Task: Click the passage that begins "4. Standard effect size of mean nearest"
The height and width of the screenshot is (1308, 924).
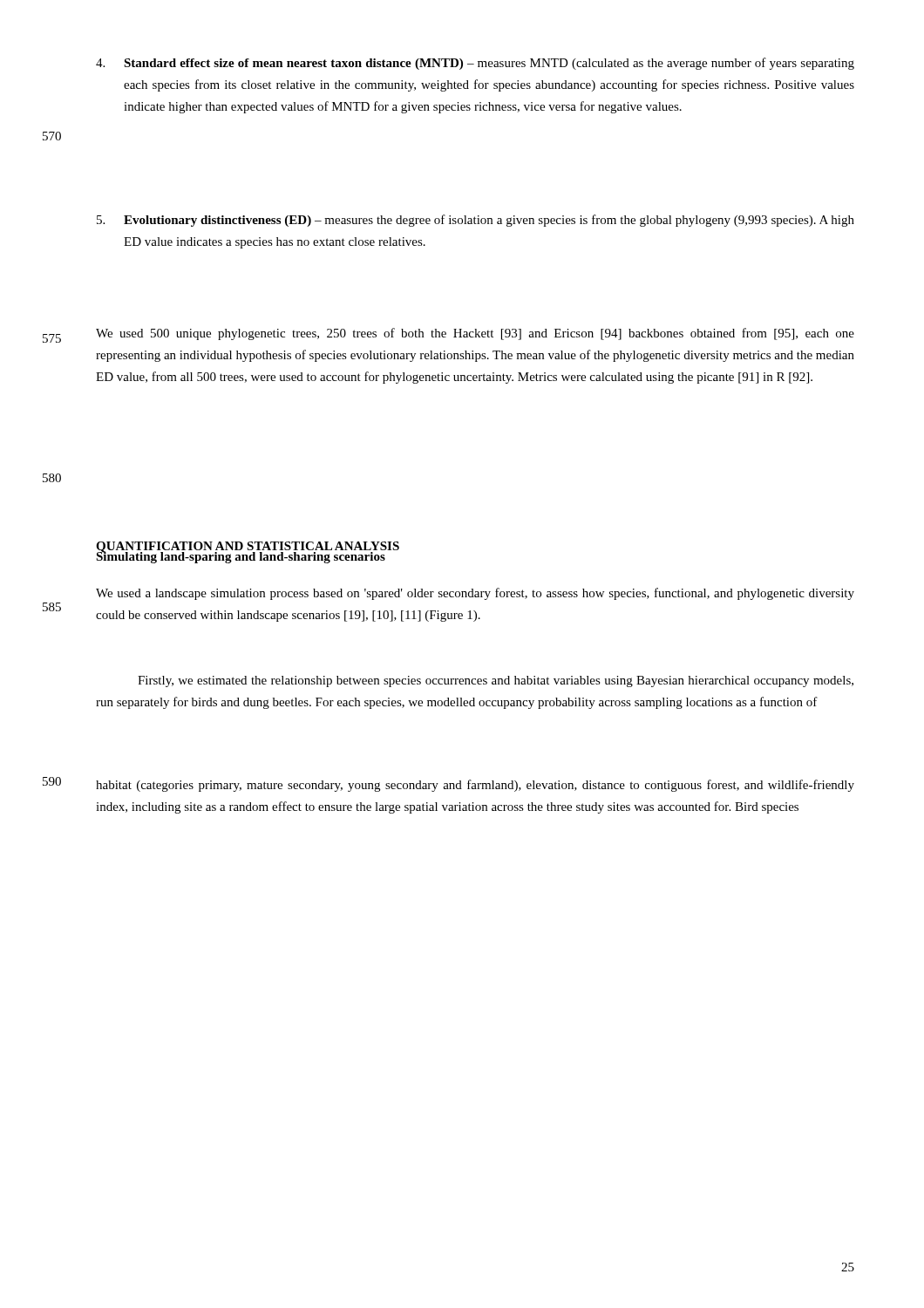Action: [x=475, y=85]
